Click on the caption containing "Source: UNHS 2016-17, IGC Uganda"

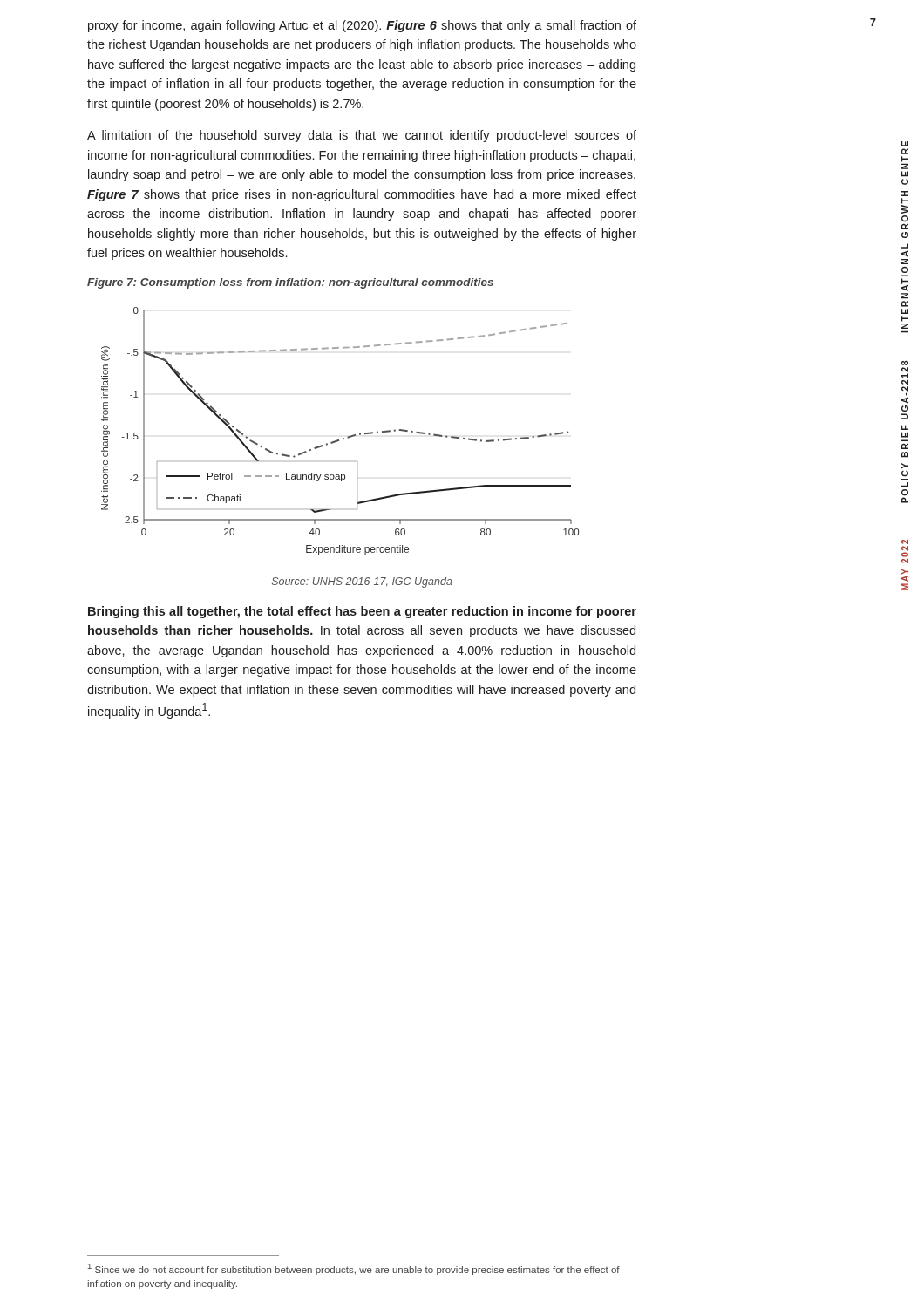click(362, 581)
